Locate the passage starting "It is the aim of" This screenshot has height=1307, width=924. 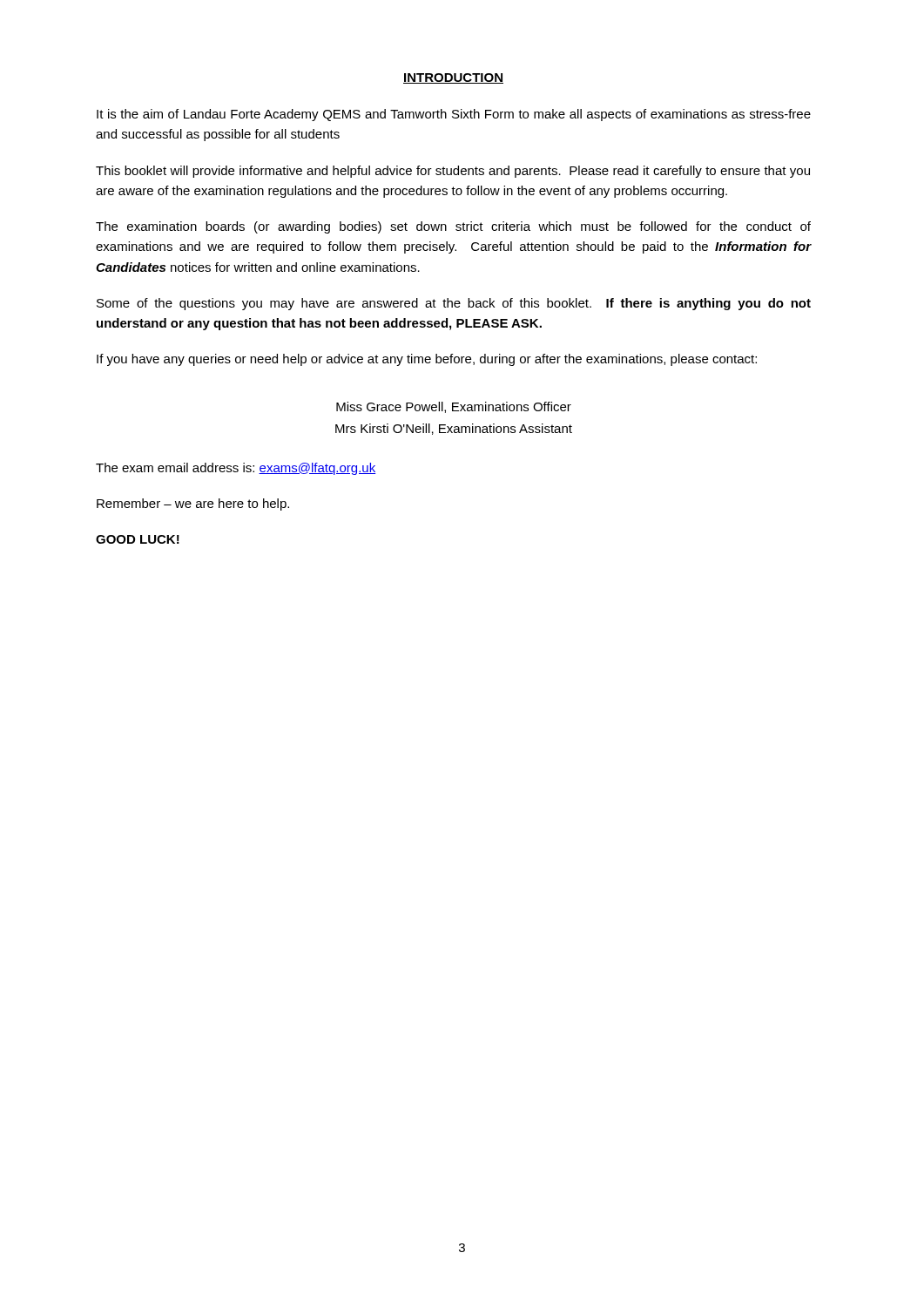point(453,124)
